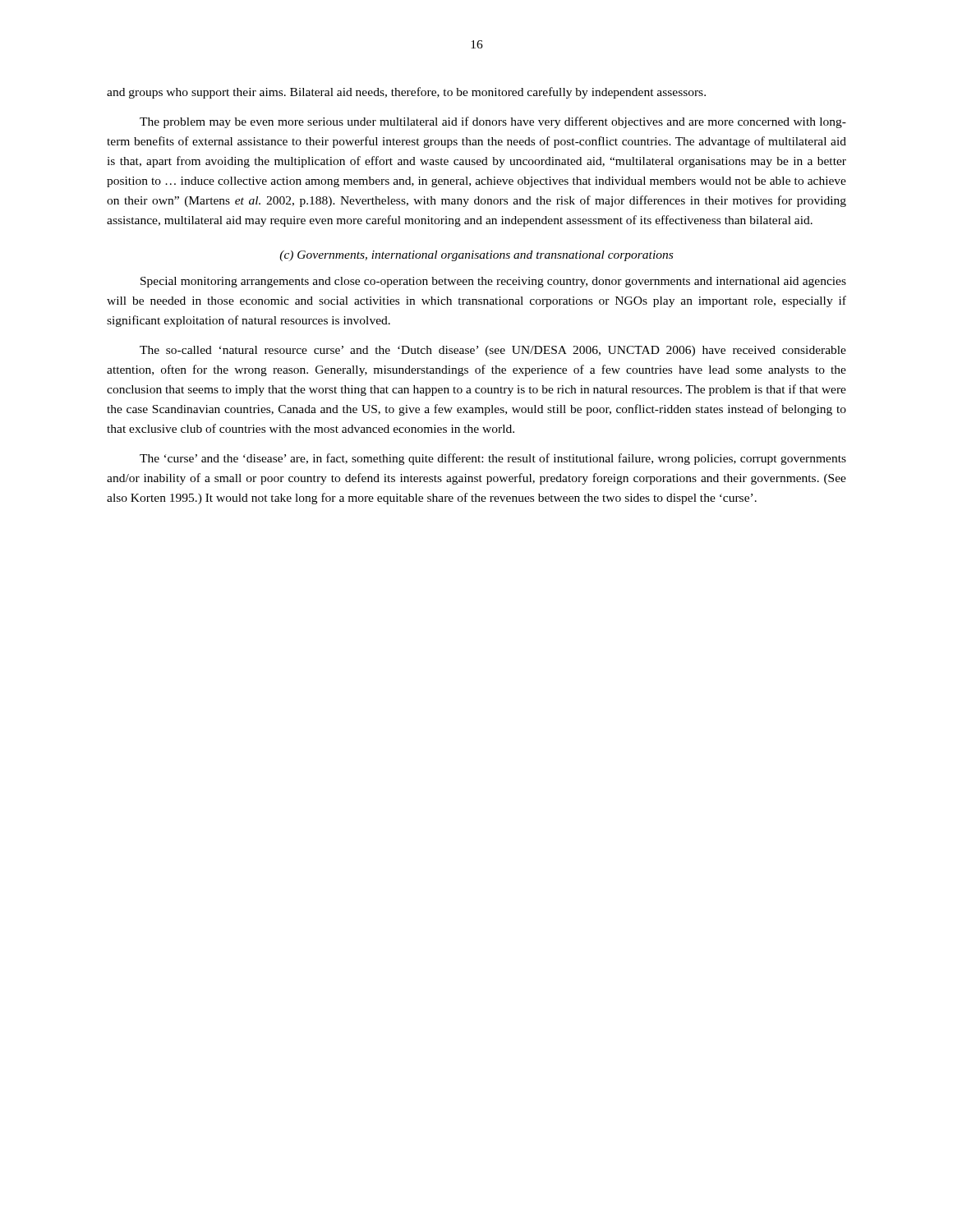Point to the text starting "(c) Governments, international"
The width and height of the screenshot is (953, 1232).
pos(476,254)
